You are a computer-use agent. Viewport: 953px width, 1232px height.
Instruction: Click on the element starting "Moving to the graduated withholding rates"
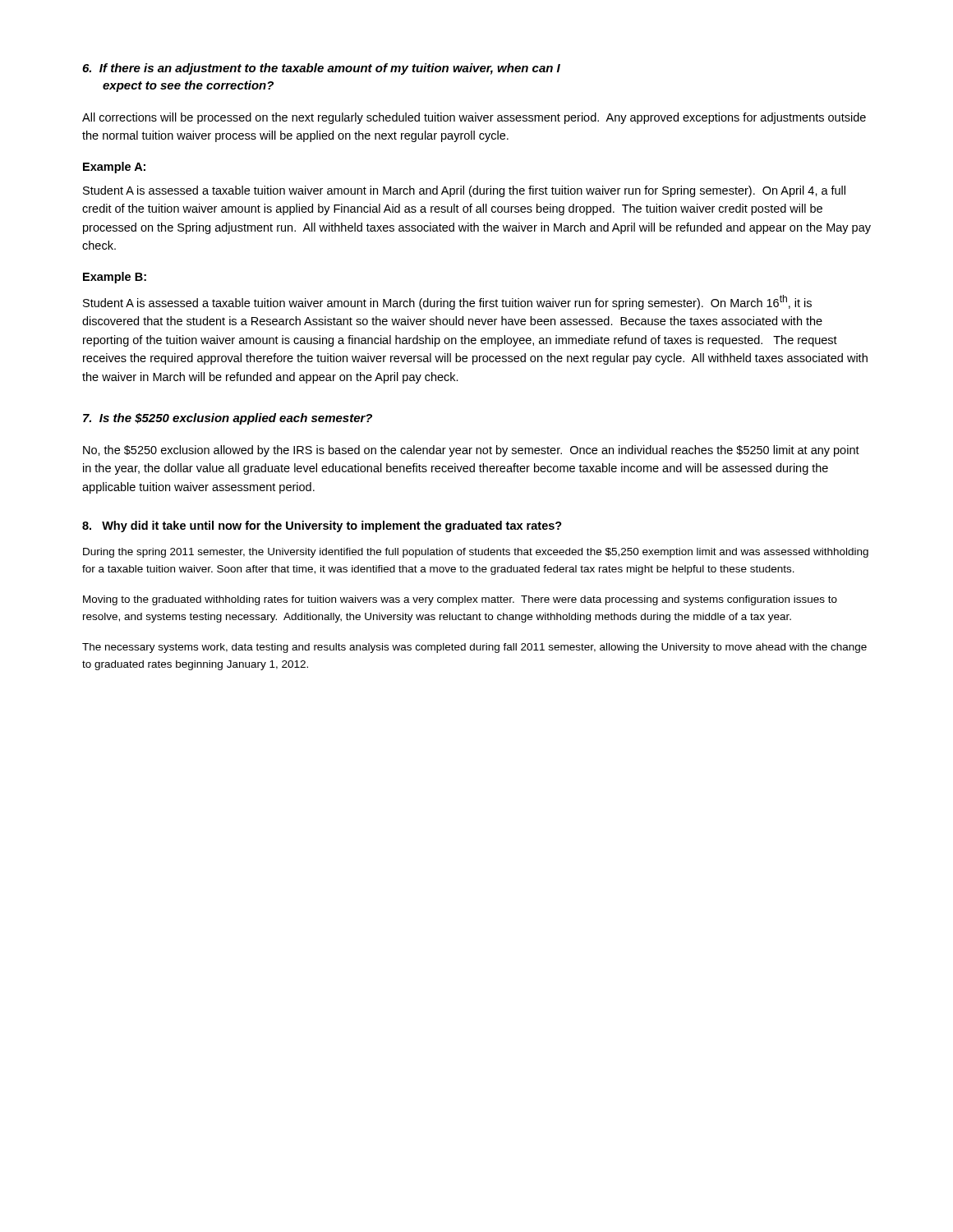pyautogui.click(x=460, y=608)
